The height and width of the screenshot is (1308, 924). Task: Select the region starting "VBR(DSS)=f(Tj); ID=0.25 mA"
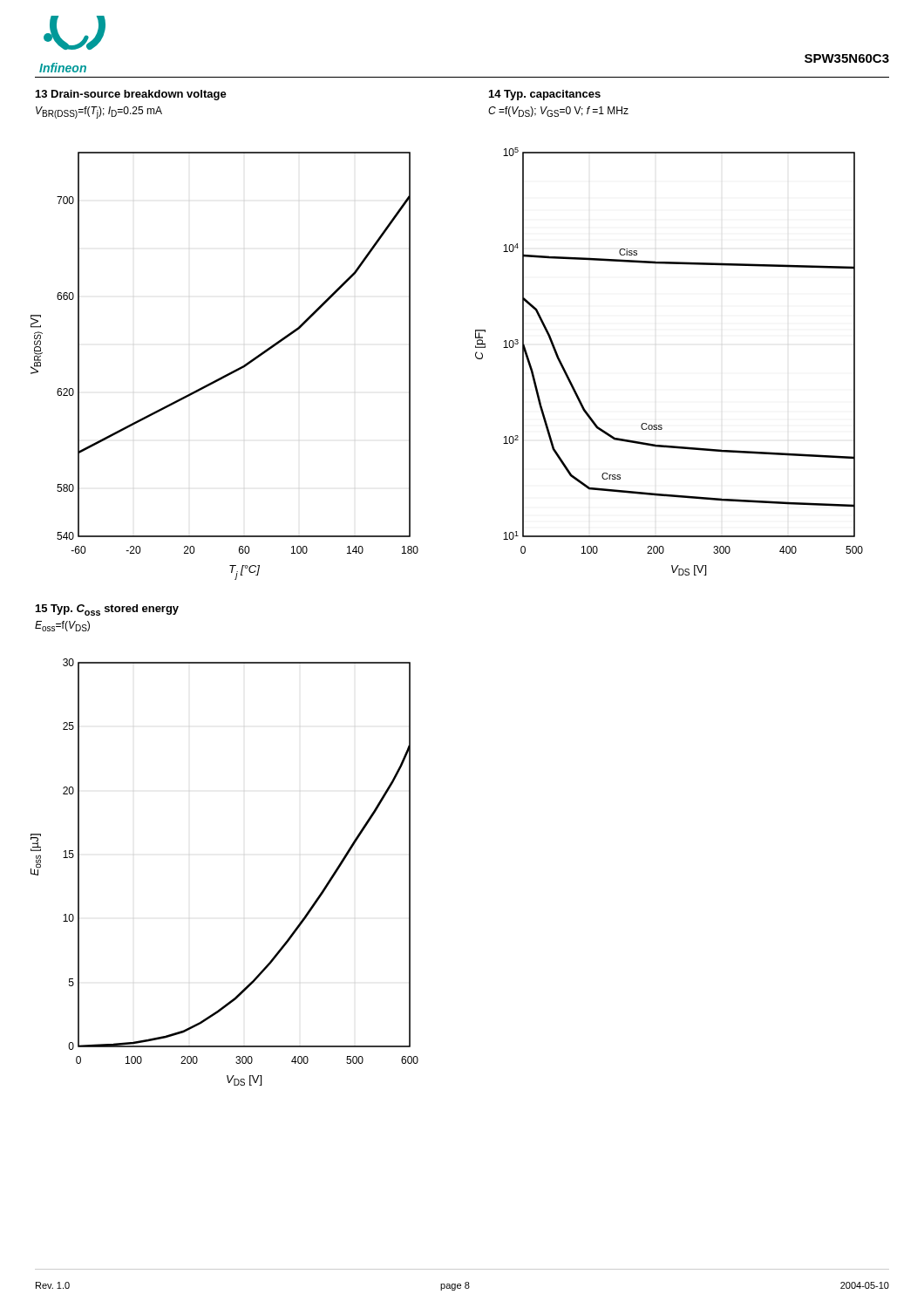coord(98,112)
